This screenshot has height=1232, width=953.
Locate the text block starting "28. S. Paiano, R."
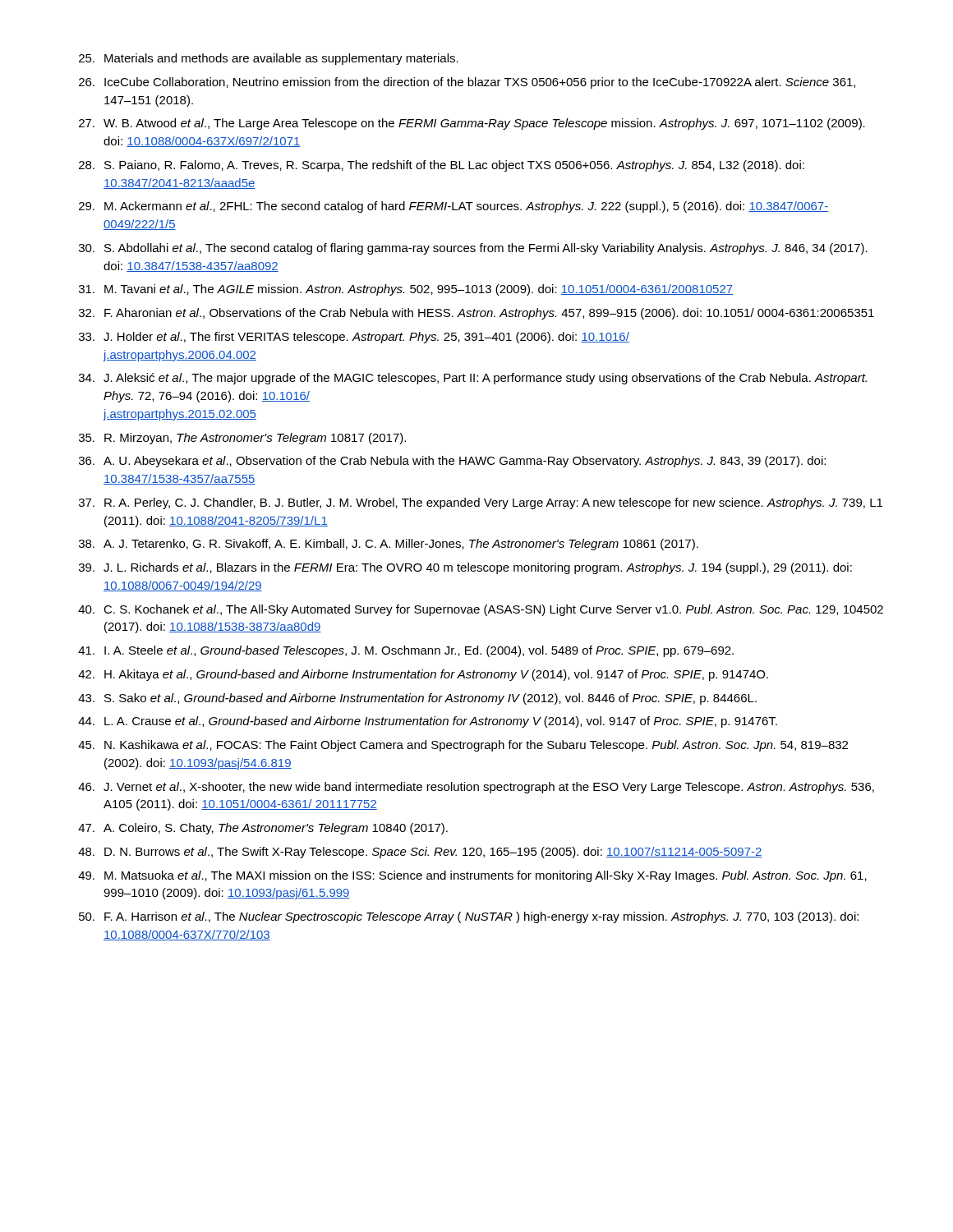tap(476, 174)
